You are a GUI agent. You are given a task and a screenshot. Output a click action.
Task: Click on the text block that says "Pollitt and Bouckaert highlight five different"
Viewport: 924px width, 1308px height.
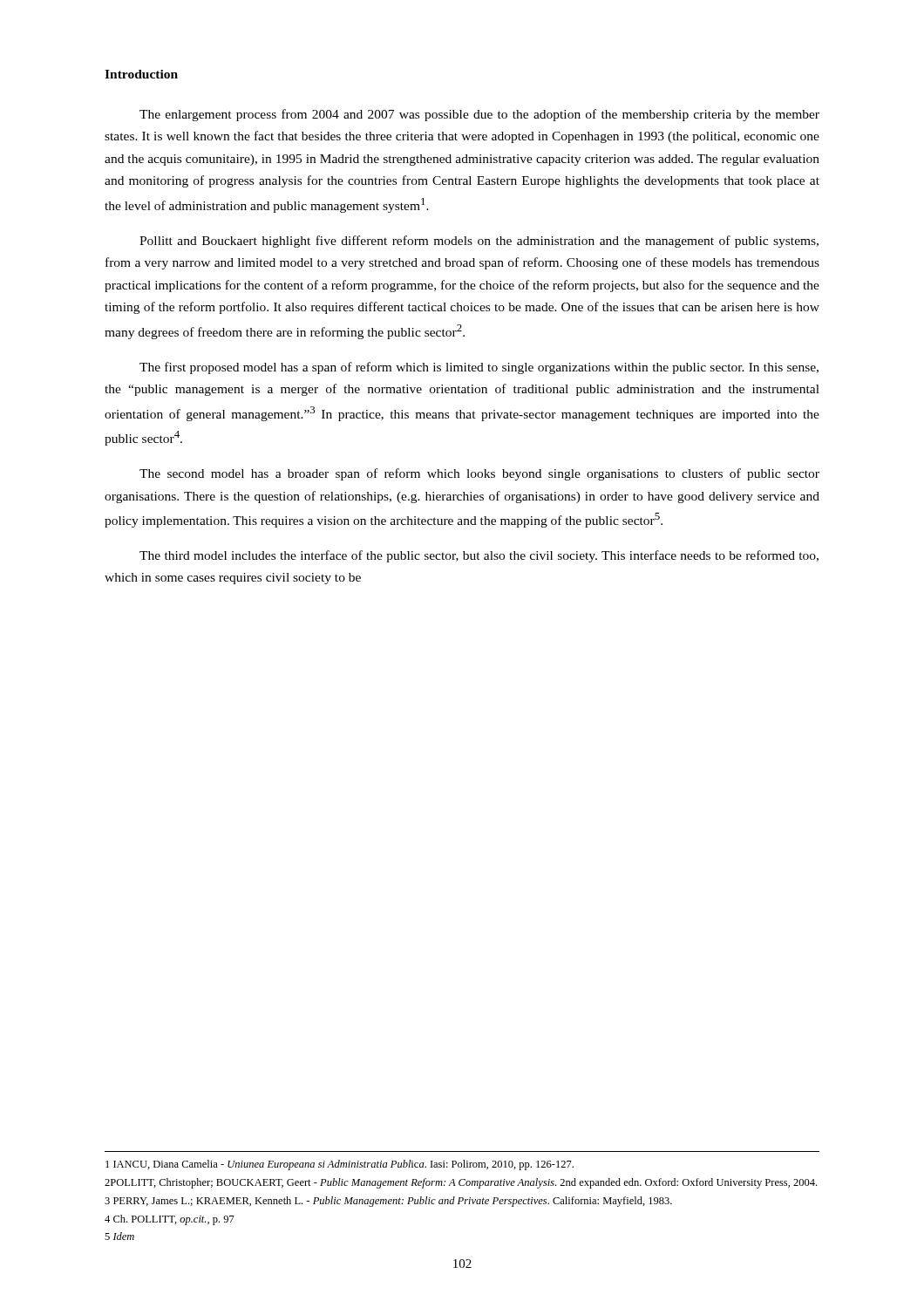coord(462,286)
